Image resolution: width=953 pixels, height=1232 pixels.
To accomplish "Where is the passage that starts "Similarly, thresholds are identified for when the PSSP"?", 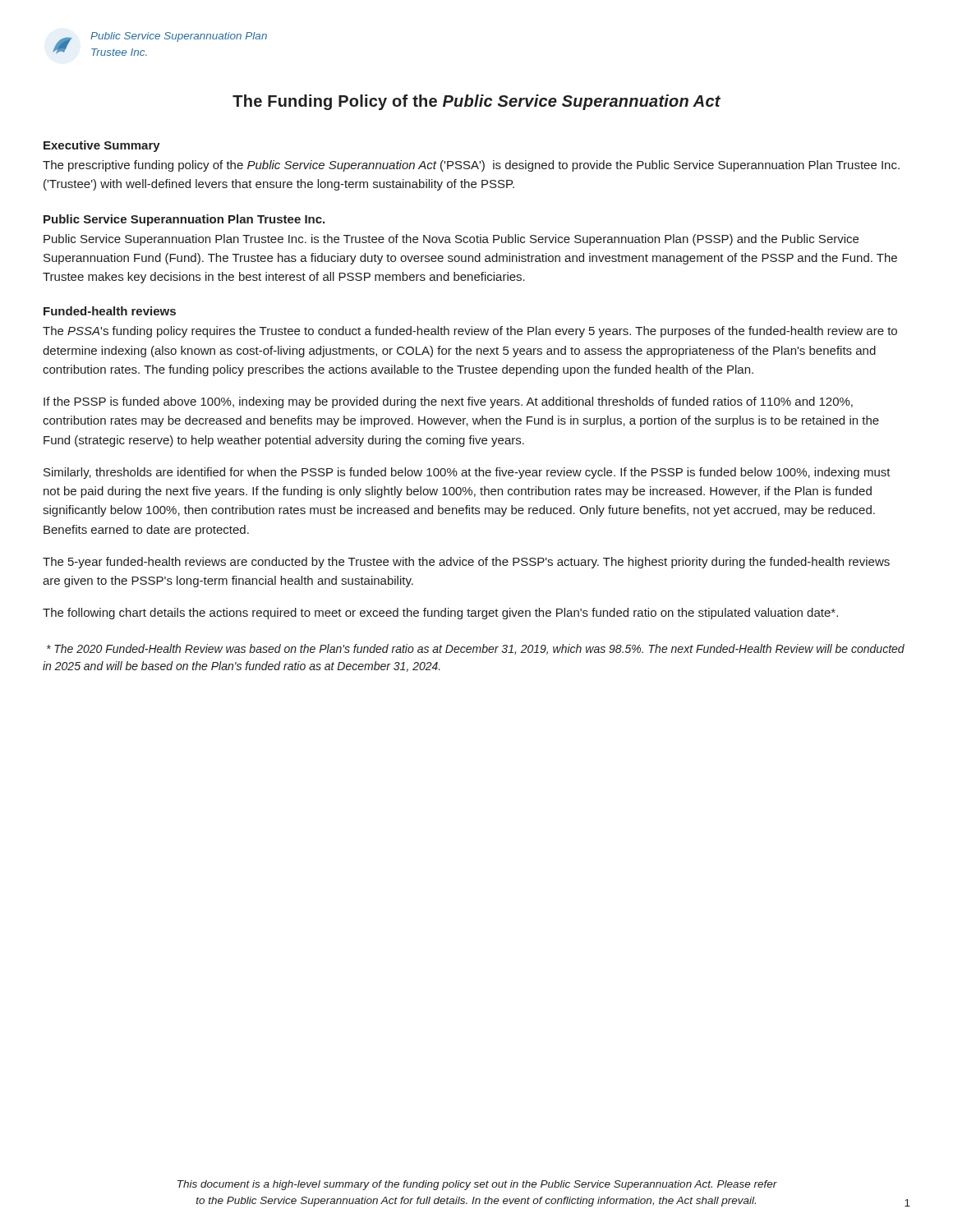I will click(x=466, y=500).
